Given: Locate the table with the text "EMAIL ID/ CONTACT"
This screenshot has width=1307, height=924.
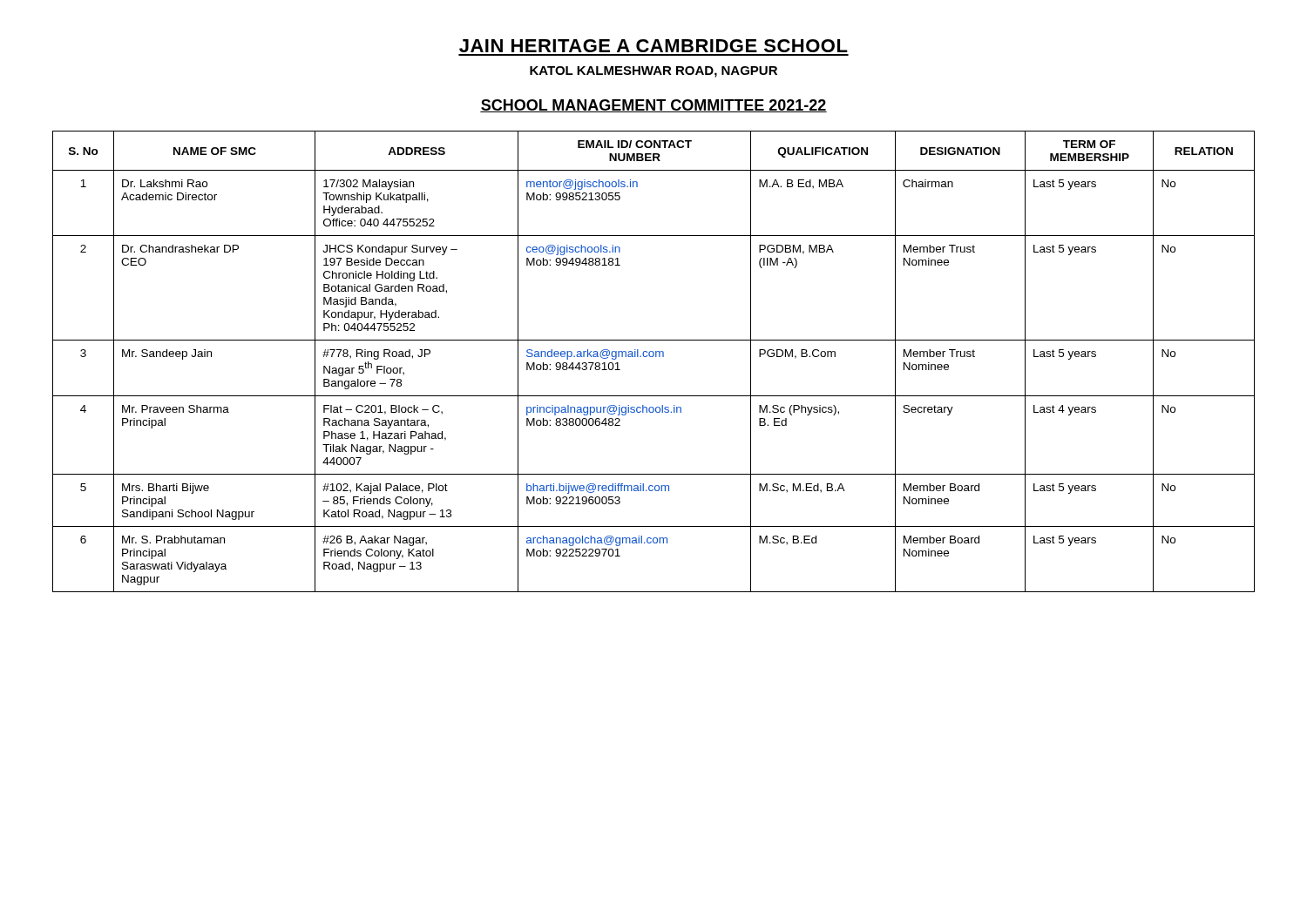Looking at the screenshot, I should (654, 361).
